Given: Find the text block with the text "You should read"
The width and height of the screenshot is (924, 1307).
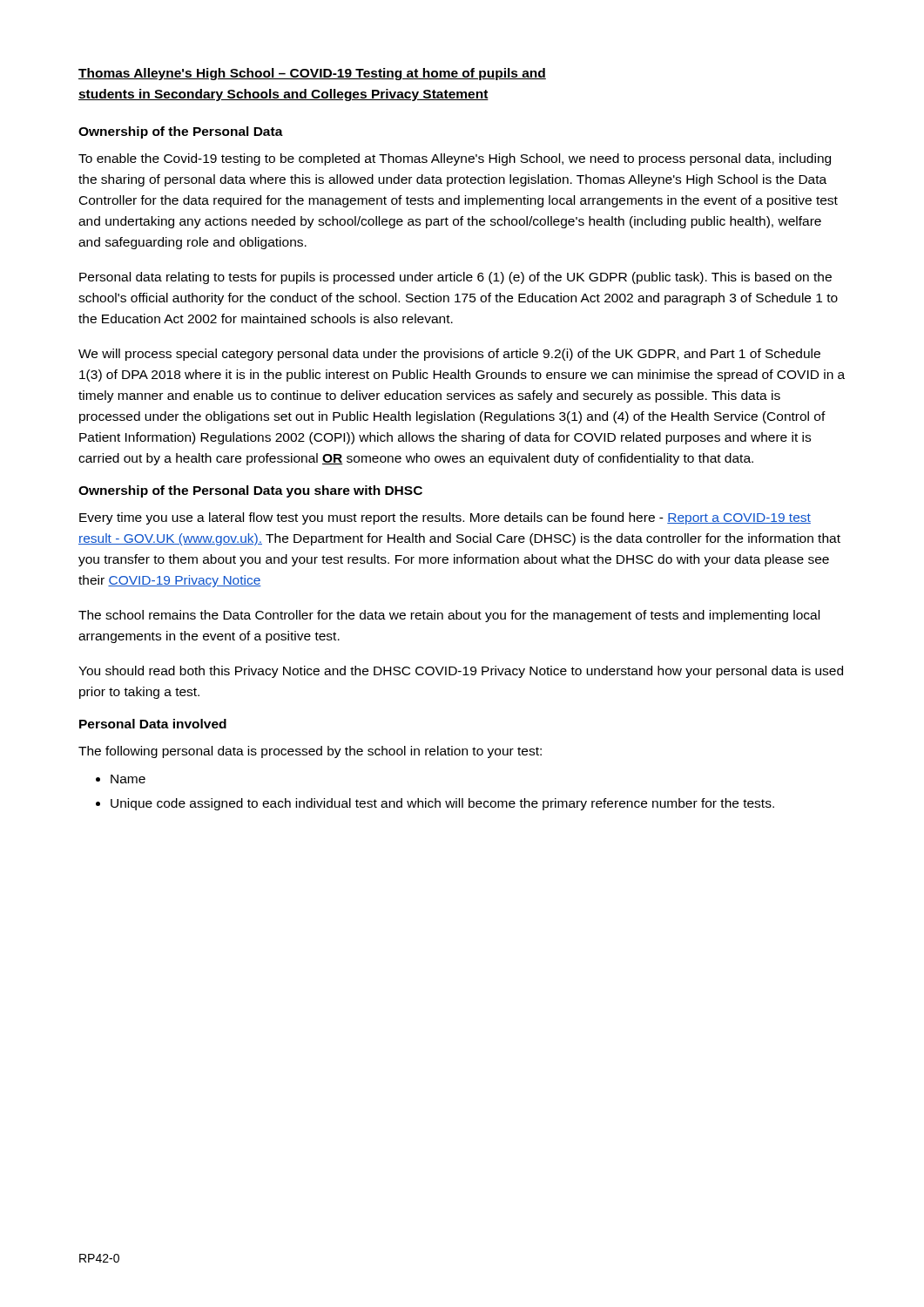Looking at the screenshot, I should click(461, 681).
